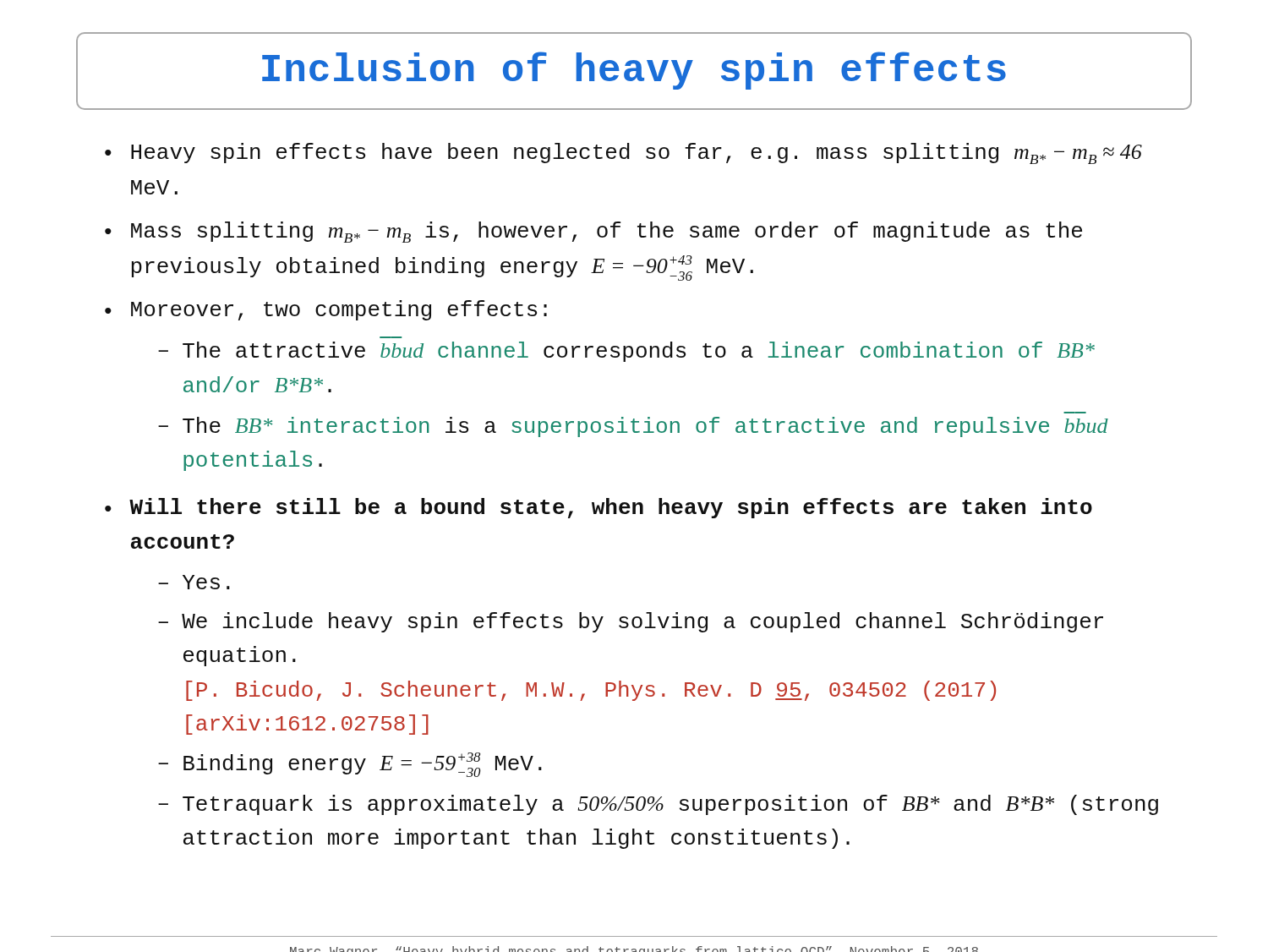Point to the element starting "• Heavy spin effects"
This screenshot has width=1268, height=952.
pos(623,153)
